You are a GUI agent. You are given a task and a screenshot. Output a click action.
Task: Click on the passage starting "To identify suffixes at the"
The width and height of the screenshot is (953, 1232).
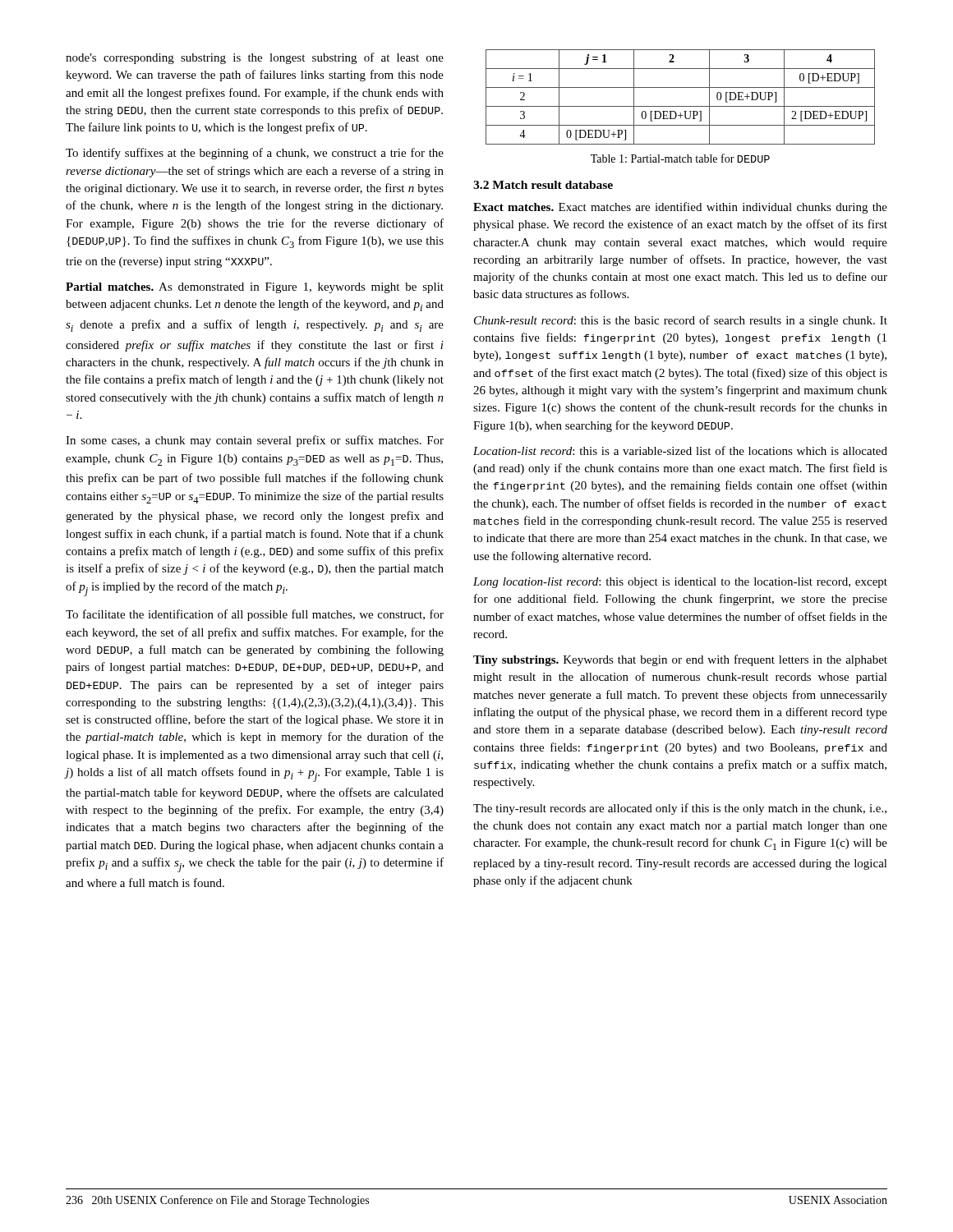(x=255, y=208)
